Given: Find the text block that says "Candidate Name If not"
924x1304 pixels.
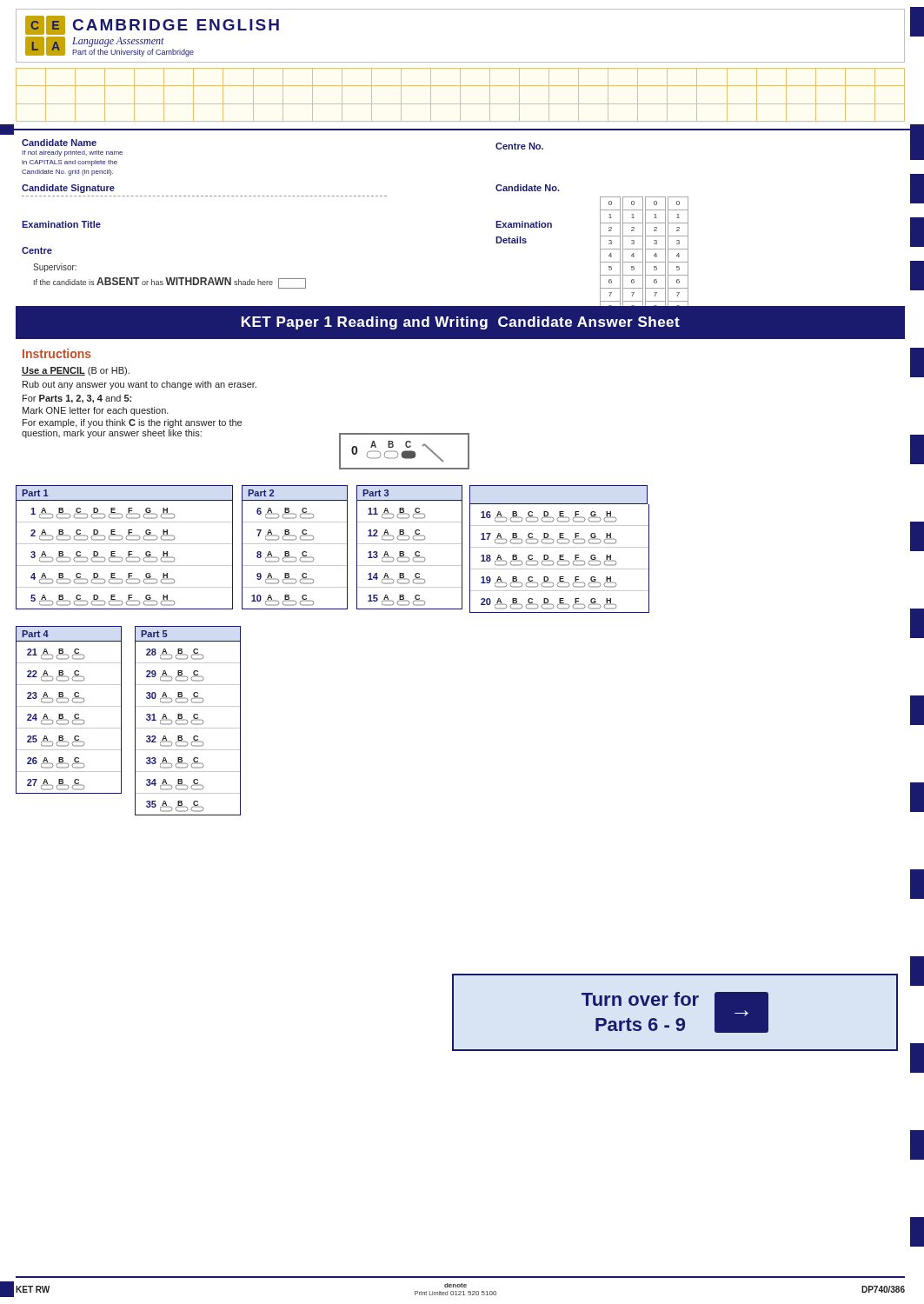Looking at the screenshot, I should tap(72, 157).
